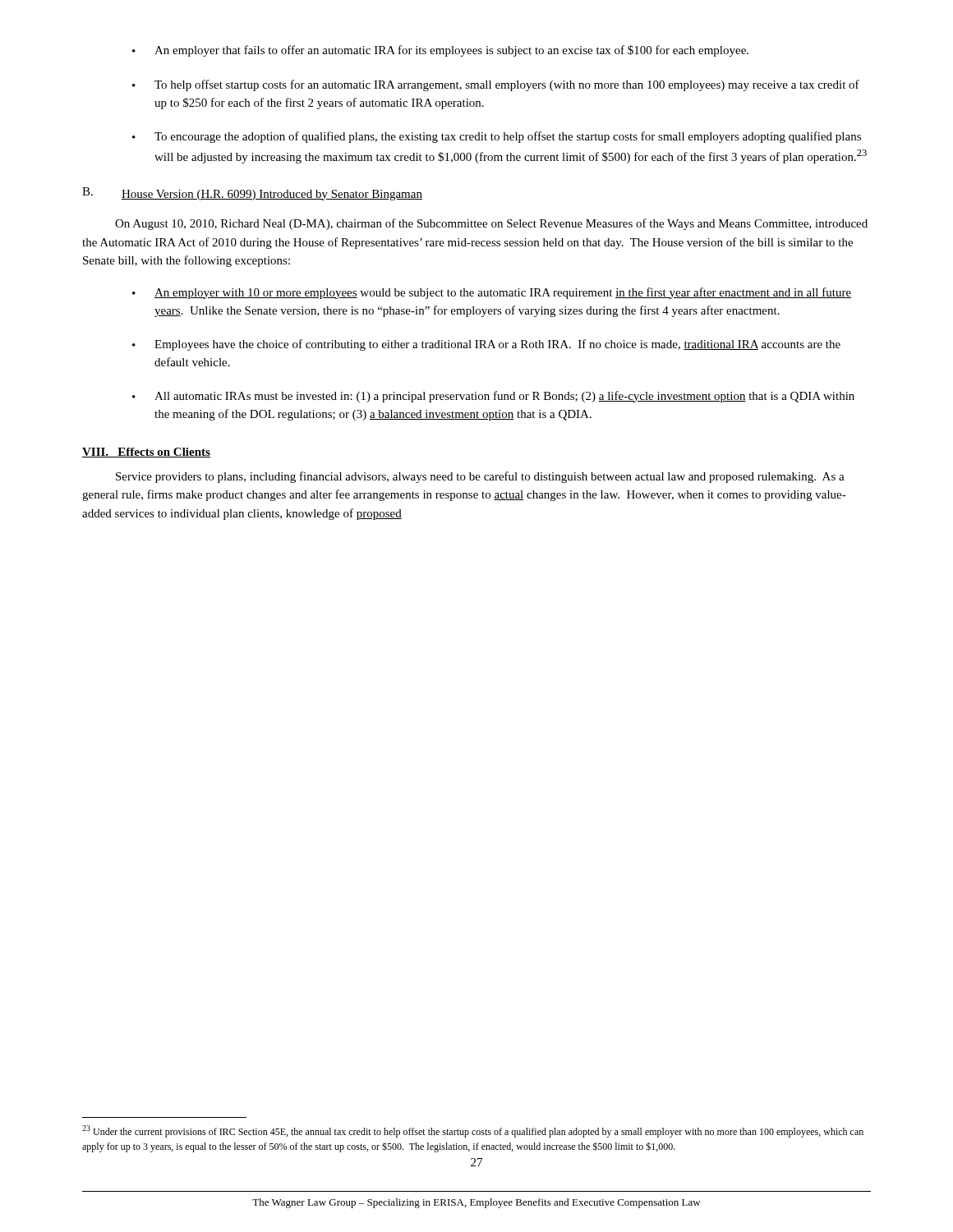The width and height of the screenshot is (953, 1232).
Task: Locate the list item with the text "• To encourage the adoption of"
Action: tap(501, 147)
